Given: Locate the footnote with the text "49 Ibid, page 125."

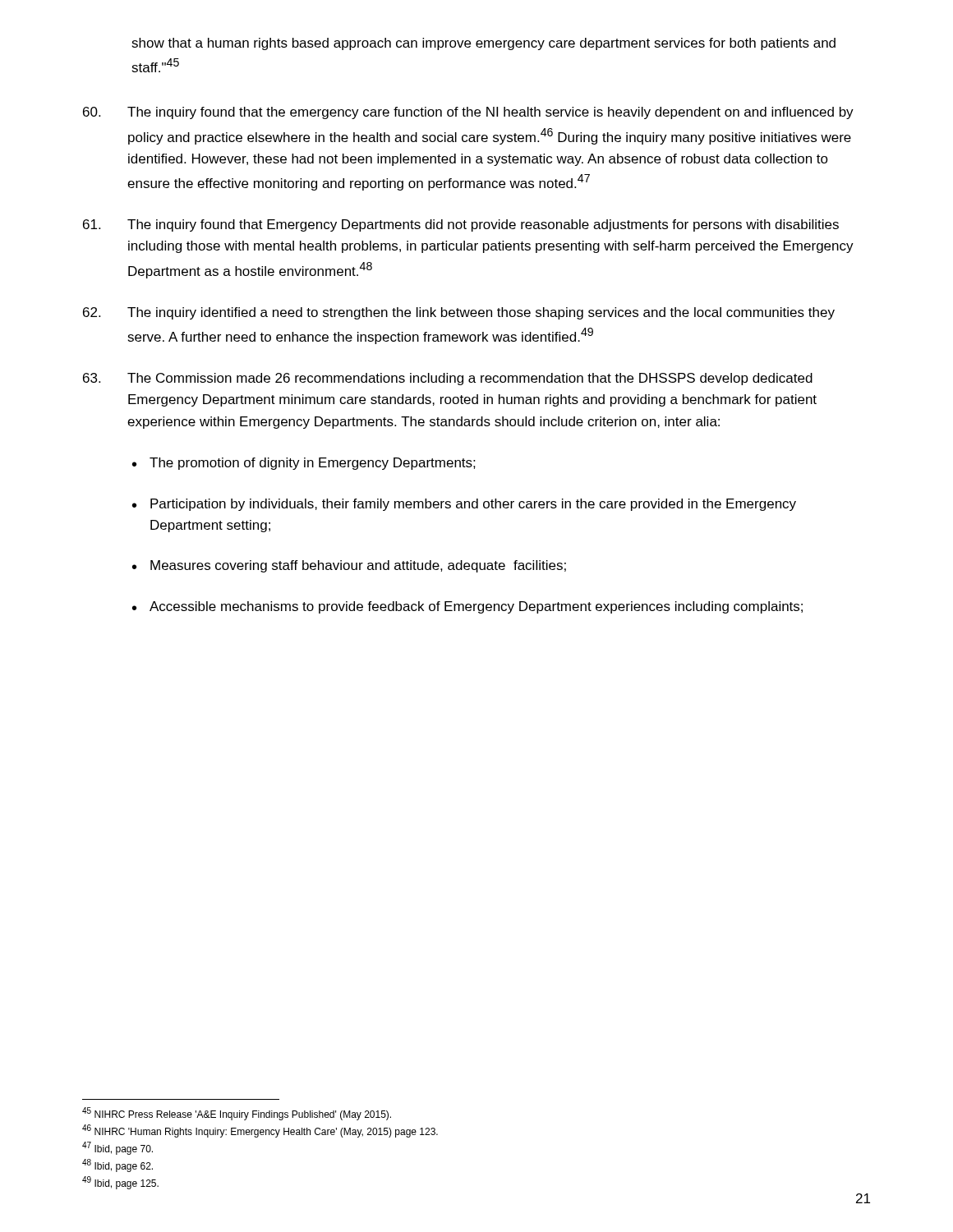Looking at the screenshot, I should (x=121, y=1182).
